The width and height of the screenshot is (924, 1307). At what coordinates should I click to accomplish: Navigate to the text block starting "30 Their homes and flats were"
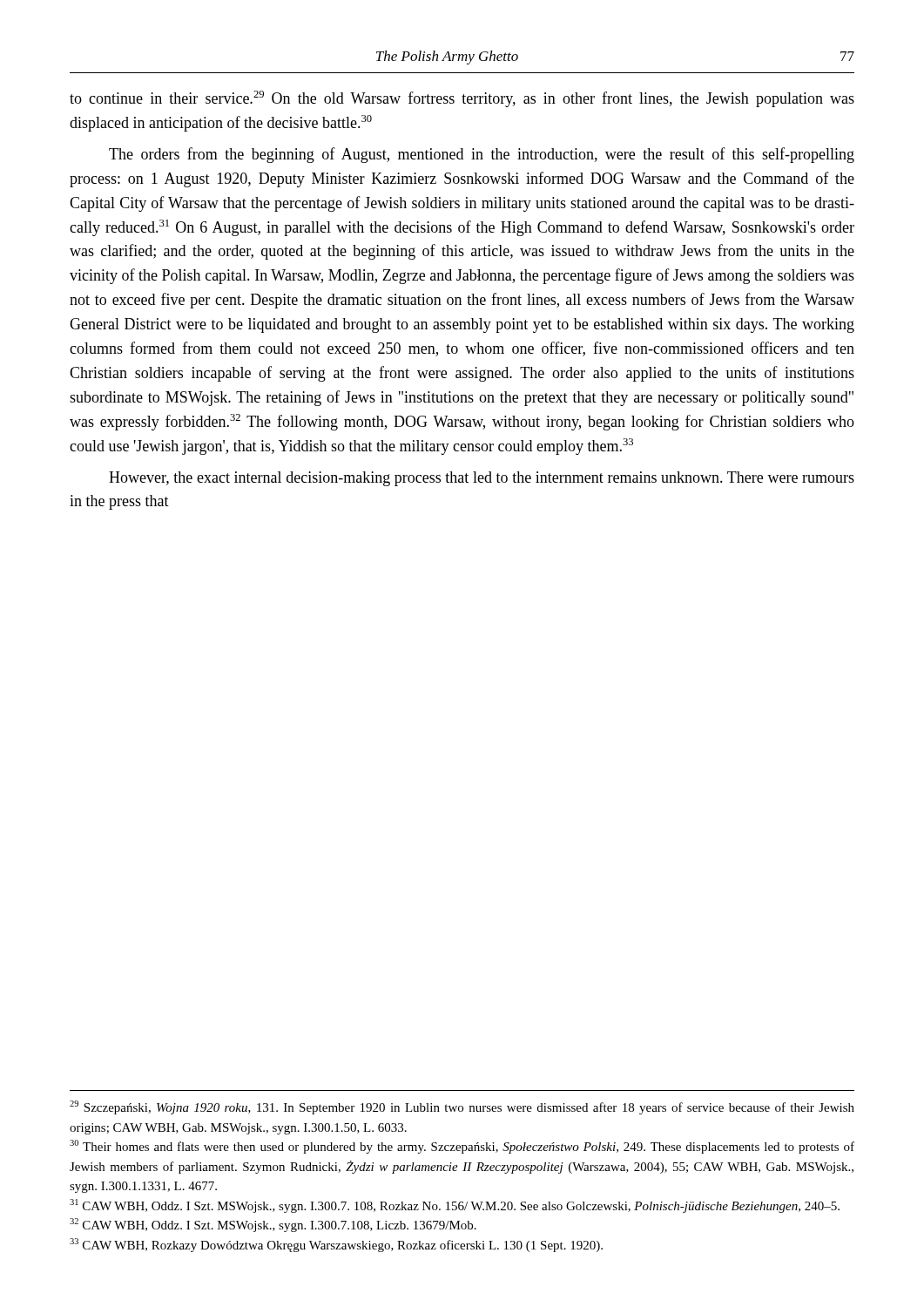point(462,1165)
